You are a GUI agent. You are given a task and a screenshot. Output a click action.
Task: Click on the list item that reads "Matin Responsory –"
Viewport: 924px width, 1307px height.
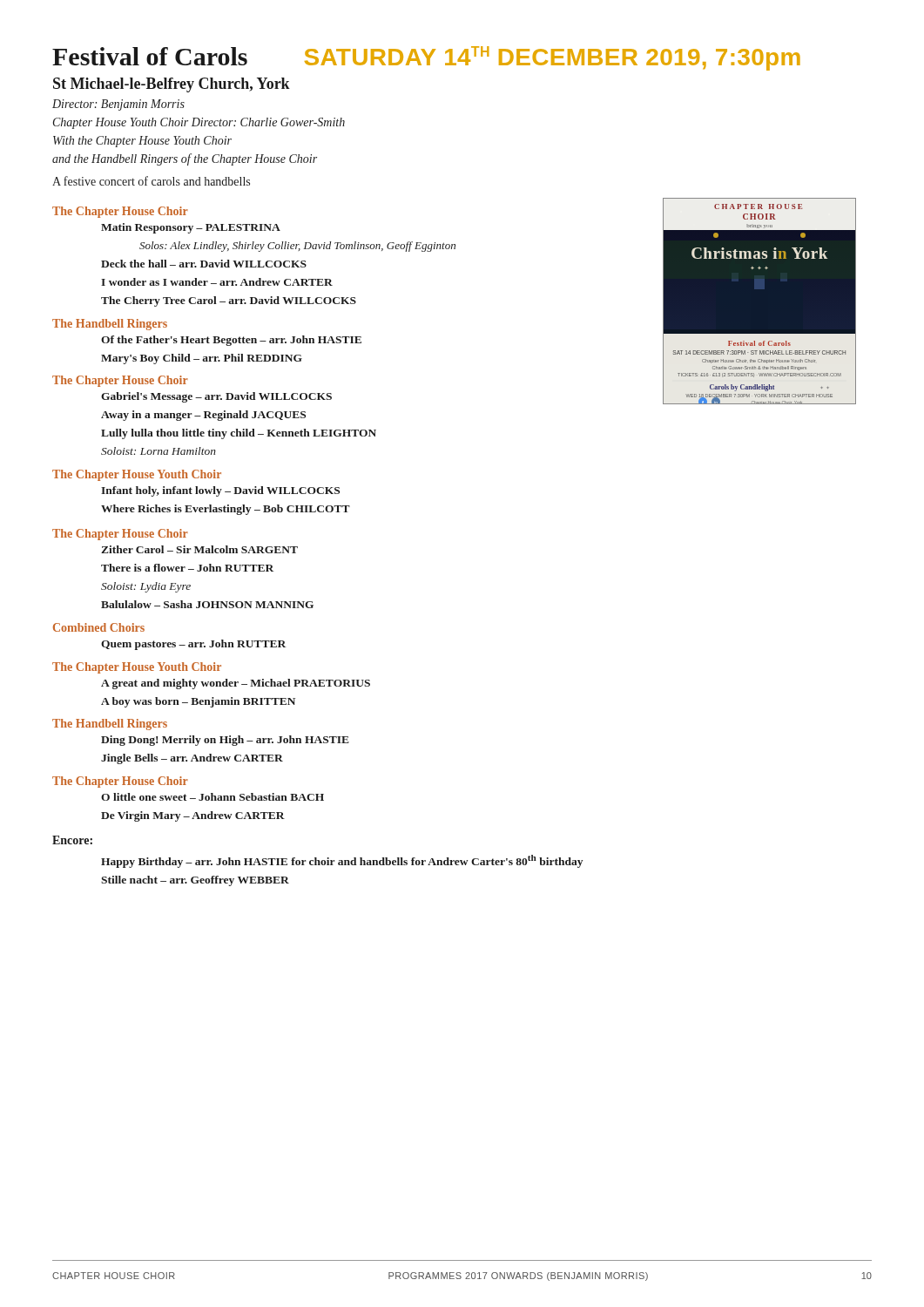click(278, 236)
